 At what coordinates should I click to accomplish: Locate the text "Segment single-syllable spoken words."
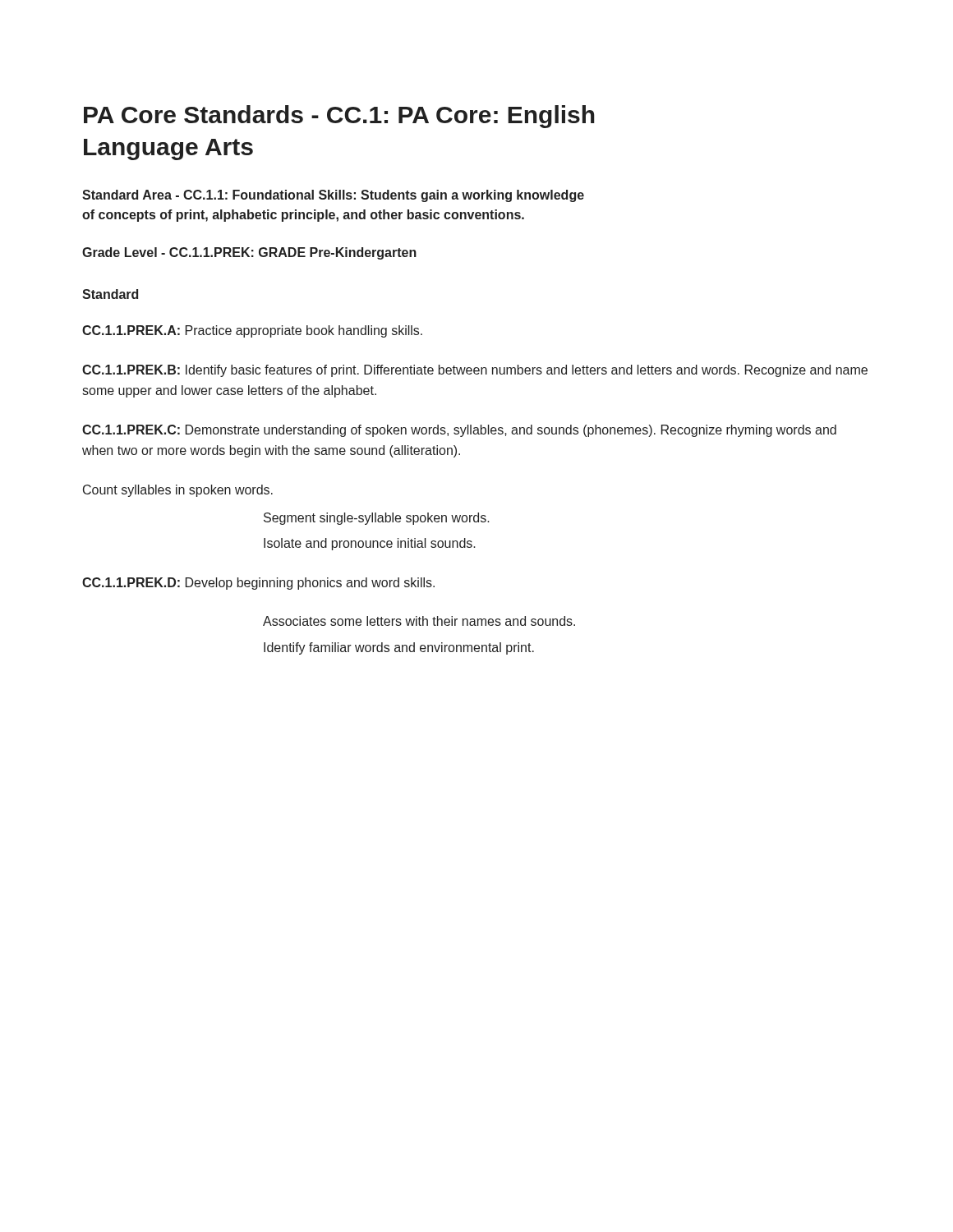377,518
